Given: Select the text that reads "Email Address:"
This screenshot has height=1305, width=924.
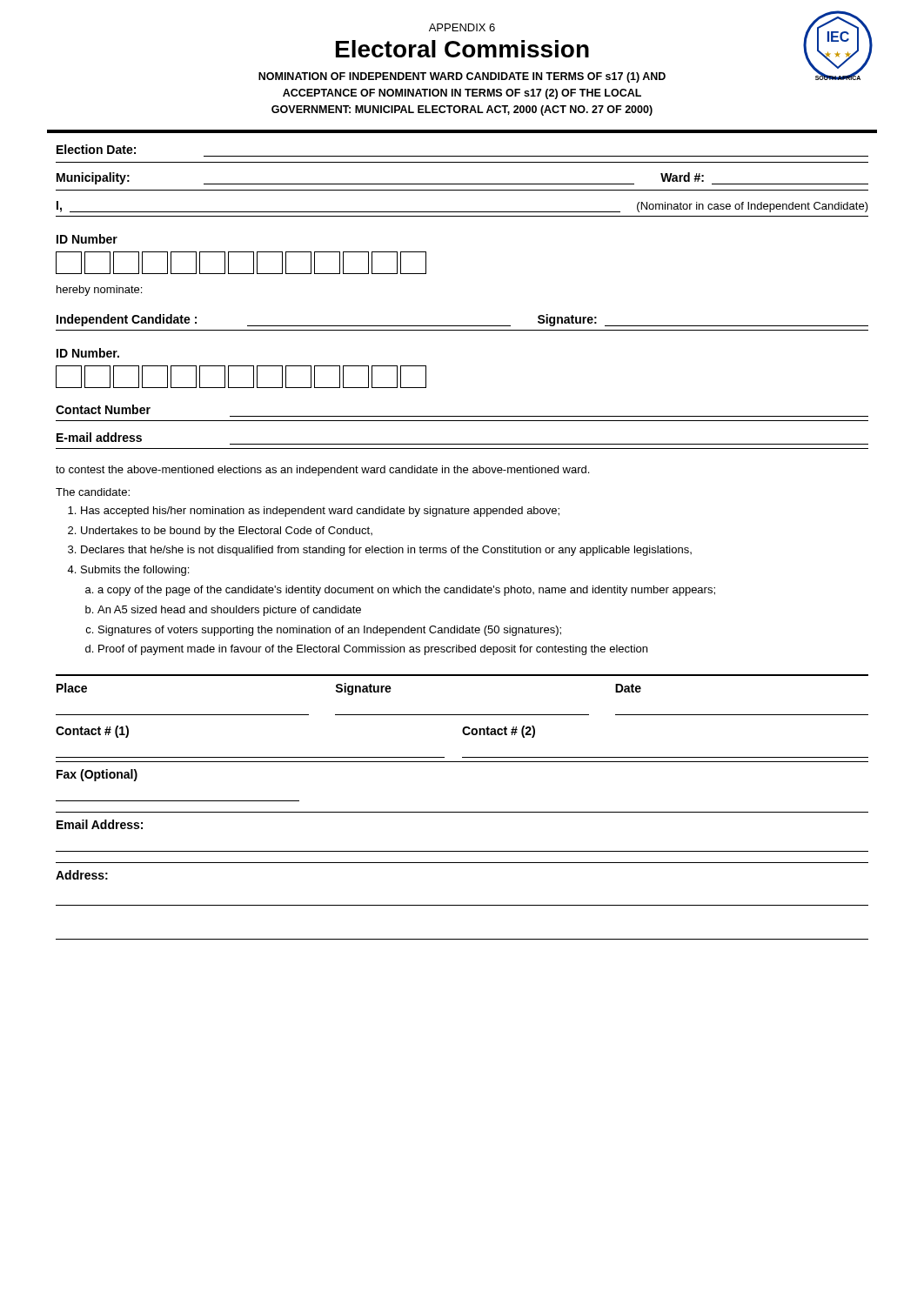Looking at the screenshot, I should 100,824.
